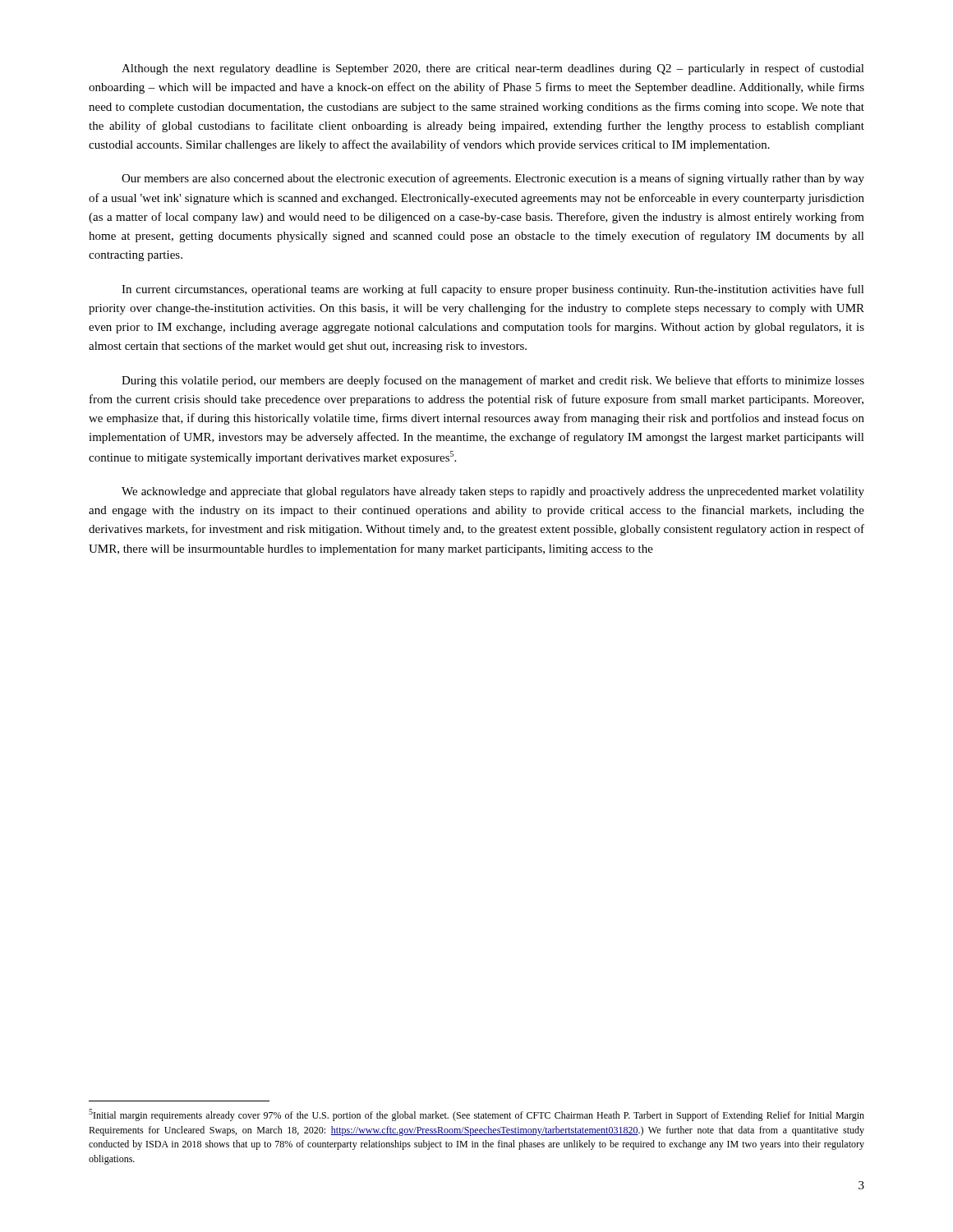Find the text starting "Although the next"

(x=476, y=106)
